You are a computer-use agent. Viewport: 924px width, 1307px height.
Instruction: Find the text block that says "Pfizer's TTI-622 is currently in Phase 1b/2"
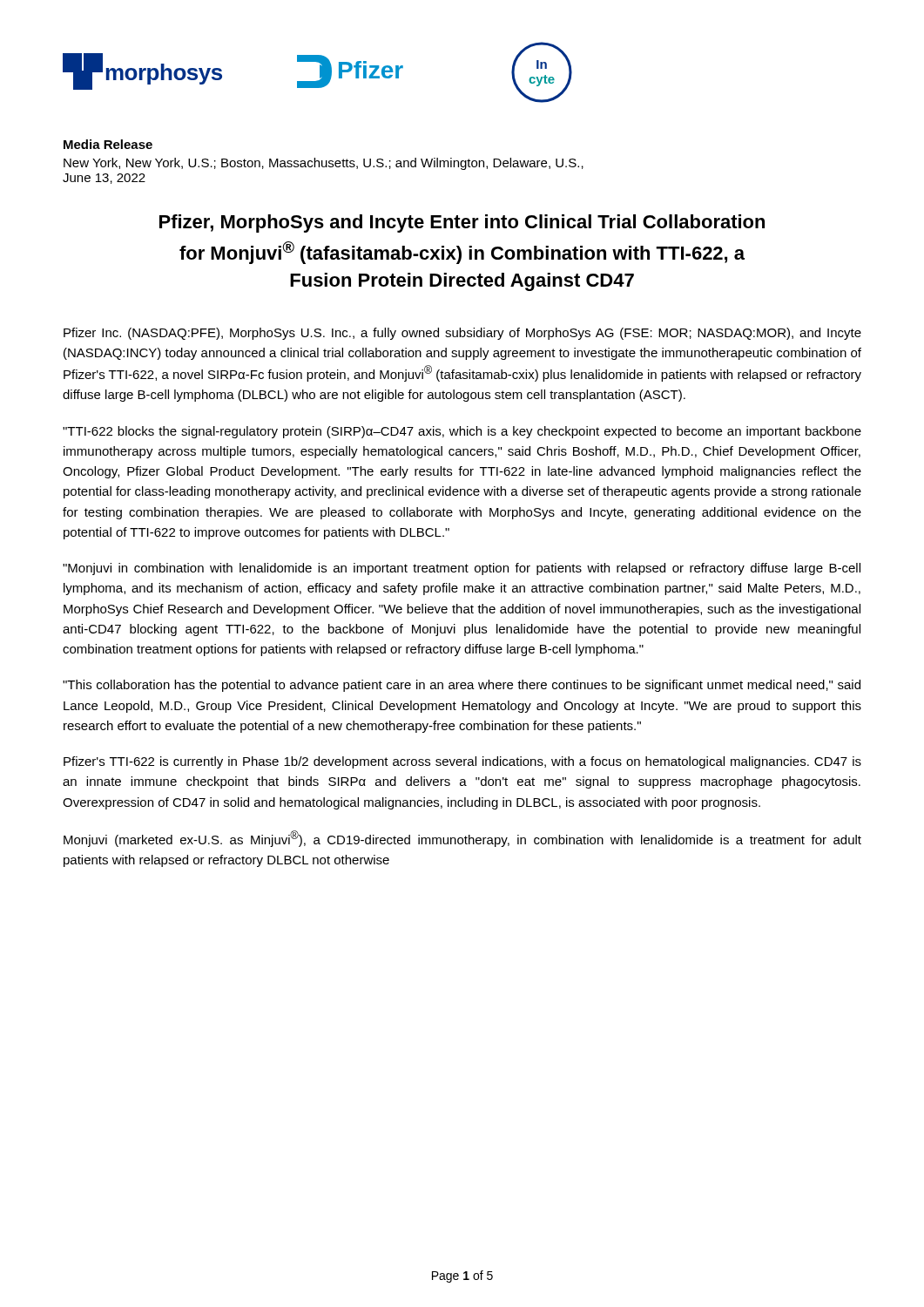[x=462, y=782]
